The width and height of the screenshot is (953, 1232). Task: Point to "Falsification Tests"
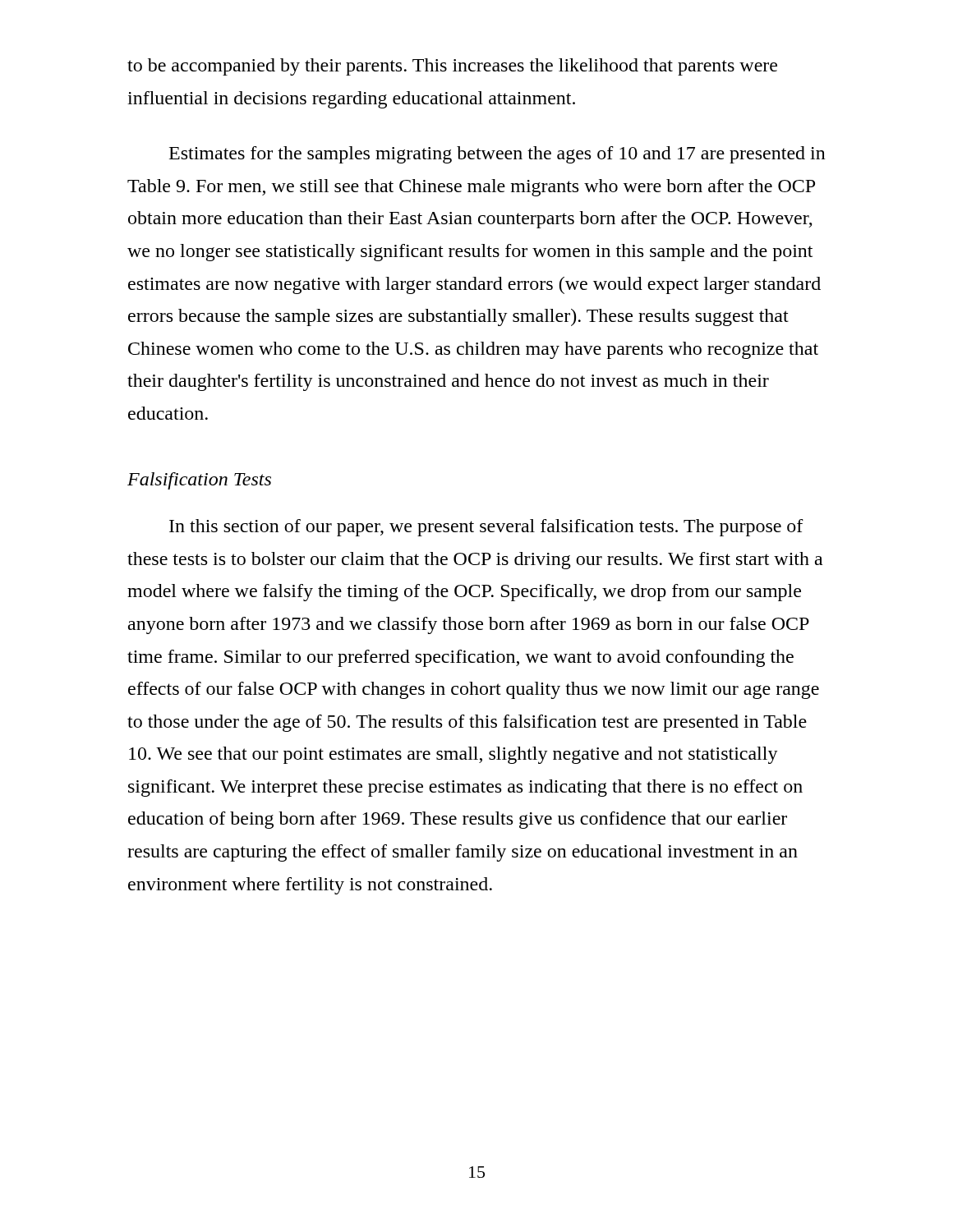click(x=200, y=478)
